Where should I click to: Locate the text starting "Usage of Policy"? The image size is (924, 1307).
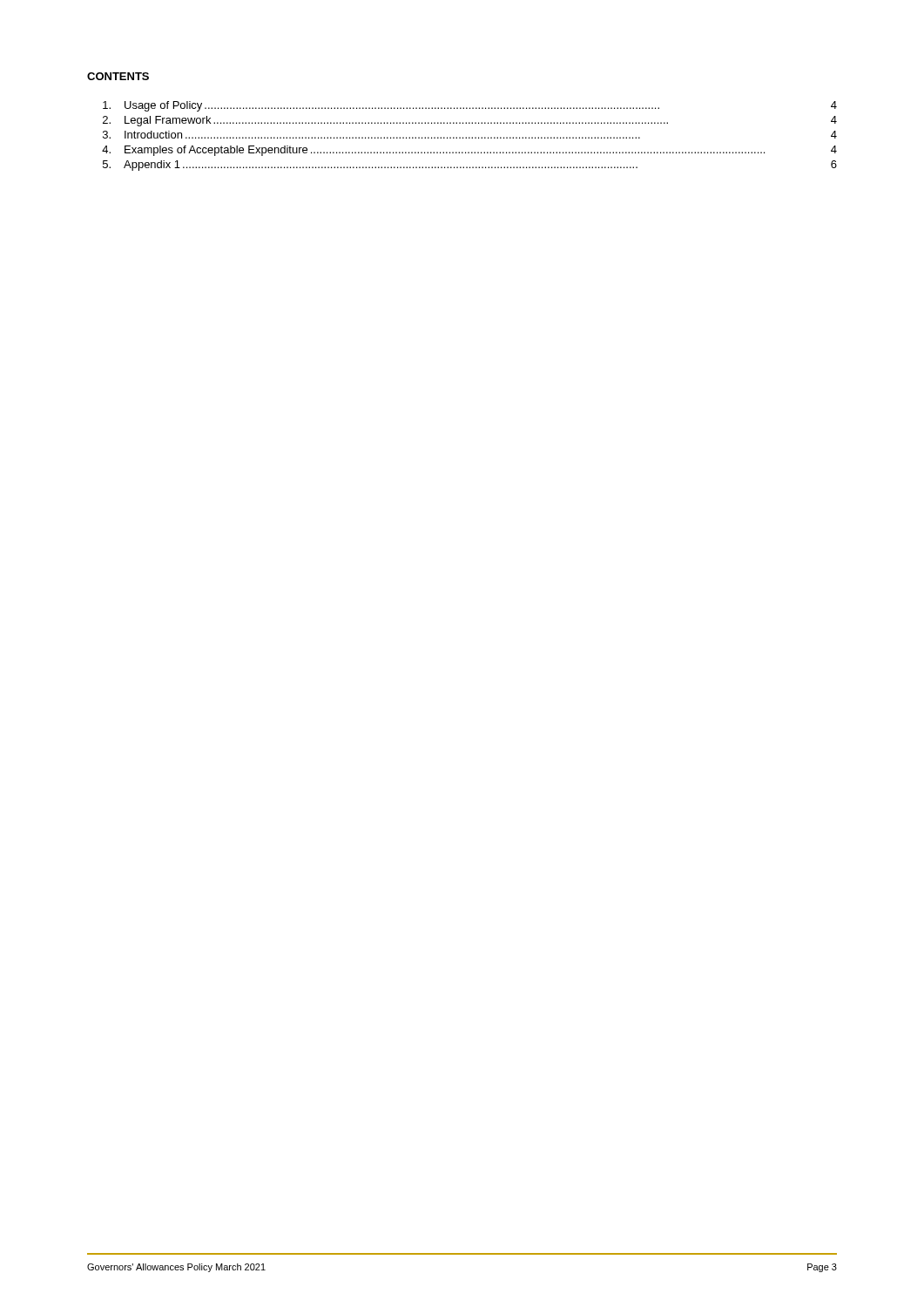pos(462,105)
